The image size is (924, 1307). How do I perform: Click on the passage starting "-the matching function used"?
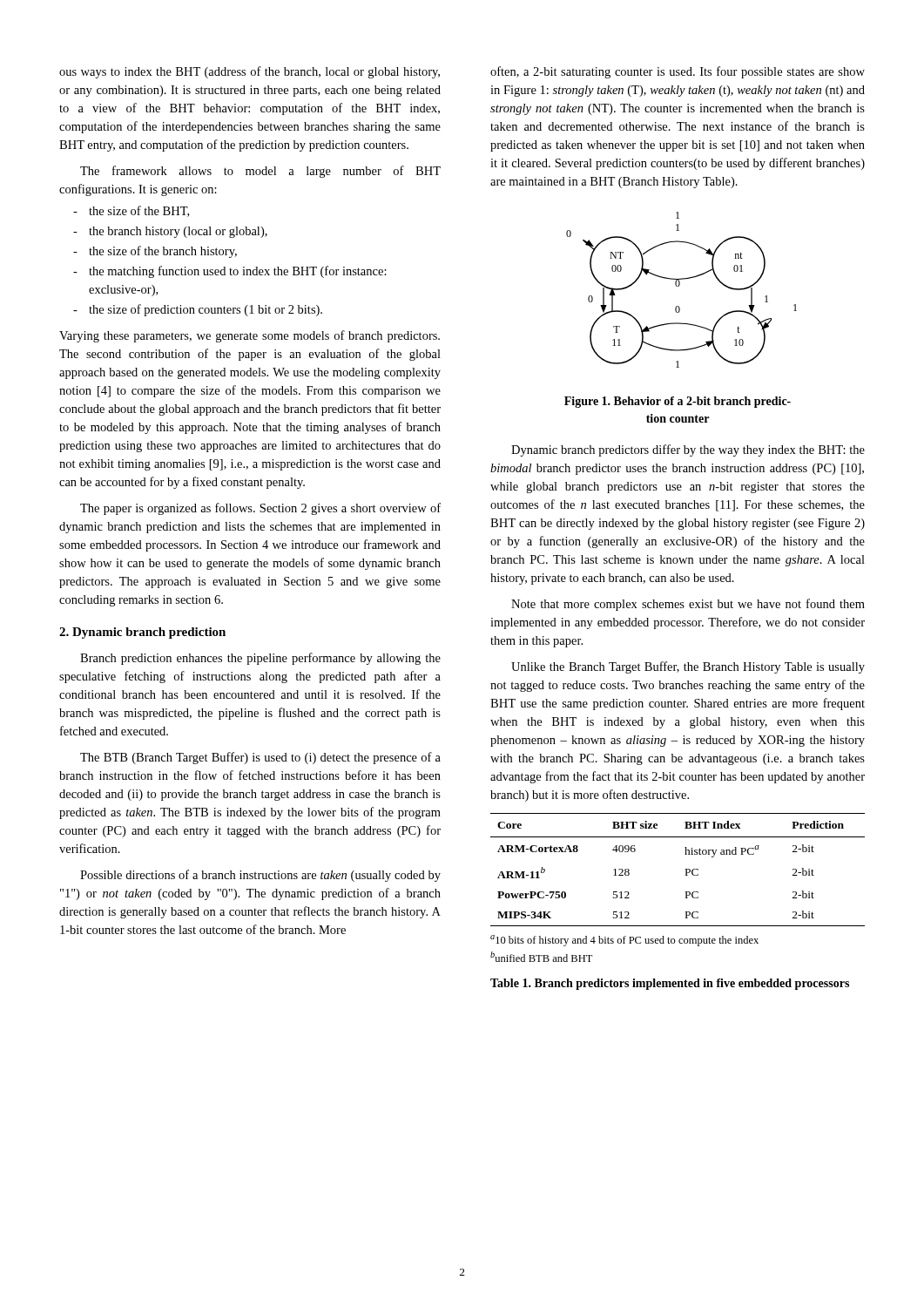257,281
